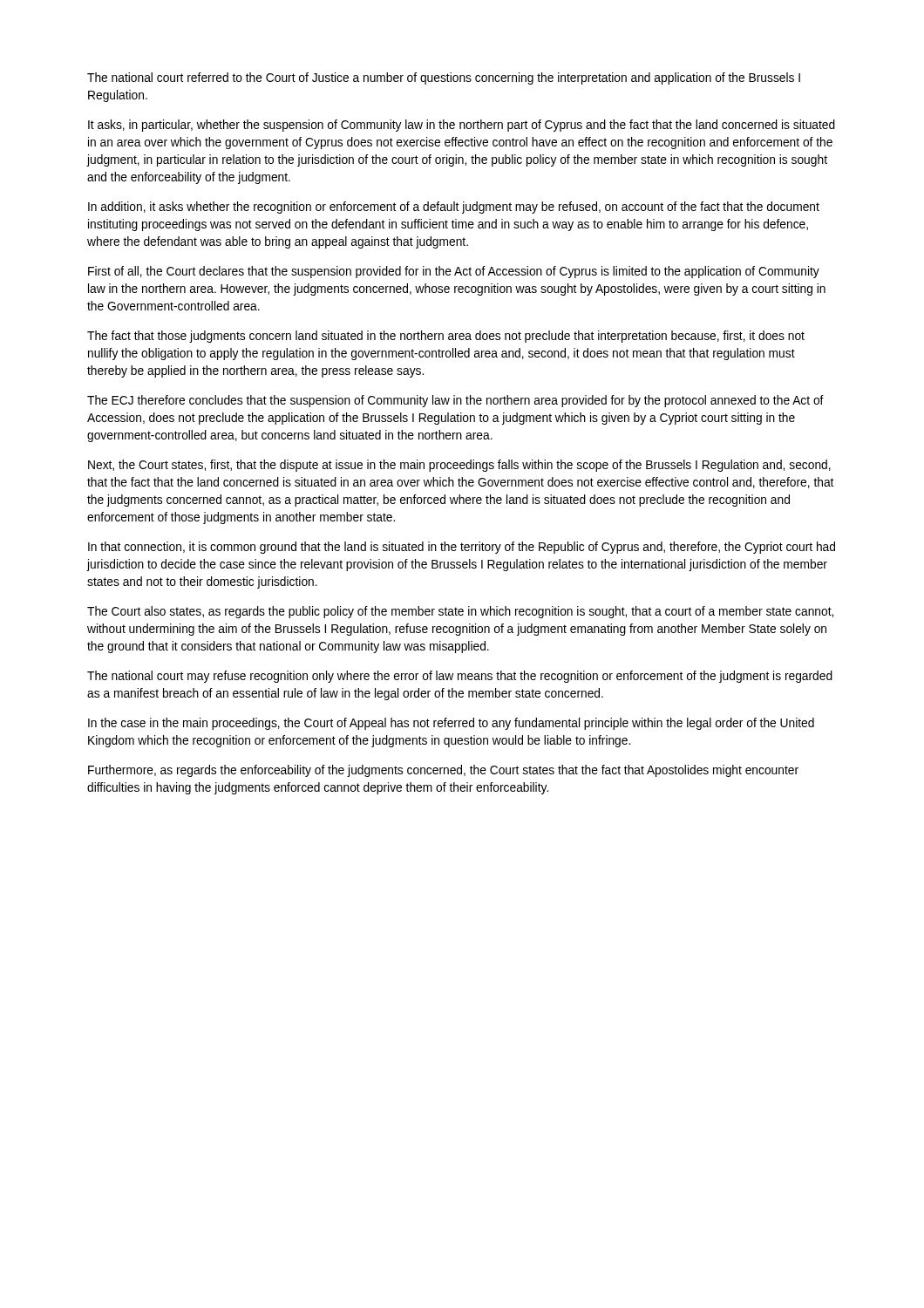Select the block starting "In that connection, it is"
Image resolution: width=924 pixels, height=1308 pixels.
[462, 565]
